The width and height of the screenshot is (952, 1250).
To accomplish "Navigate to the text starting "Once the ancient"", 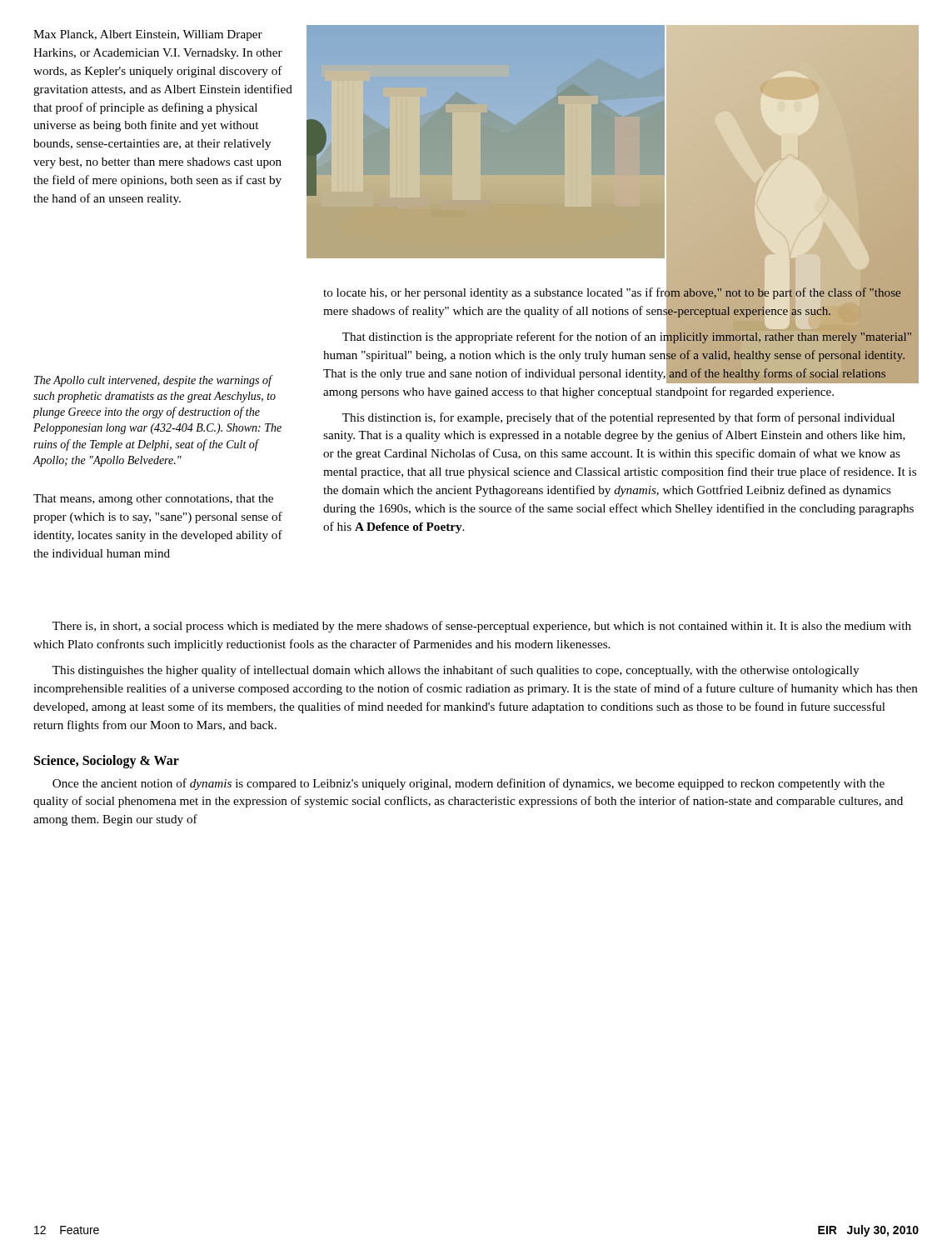I will [x=476, y=801].
